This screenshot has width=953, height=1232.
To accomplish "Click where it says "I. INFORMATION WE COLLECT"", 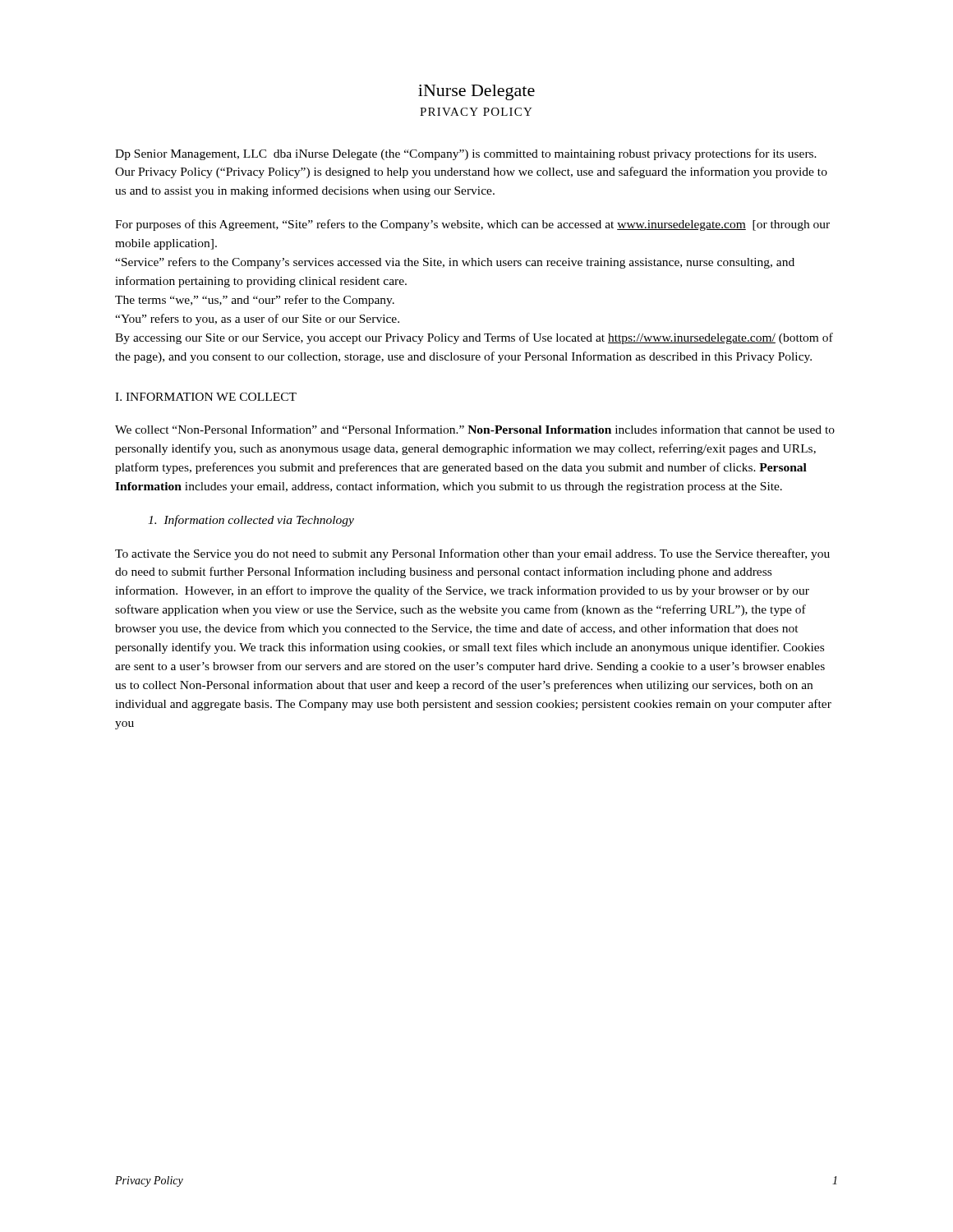I will coord(206,396).
